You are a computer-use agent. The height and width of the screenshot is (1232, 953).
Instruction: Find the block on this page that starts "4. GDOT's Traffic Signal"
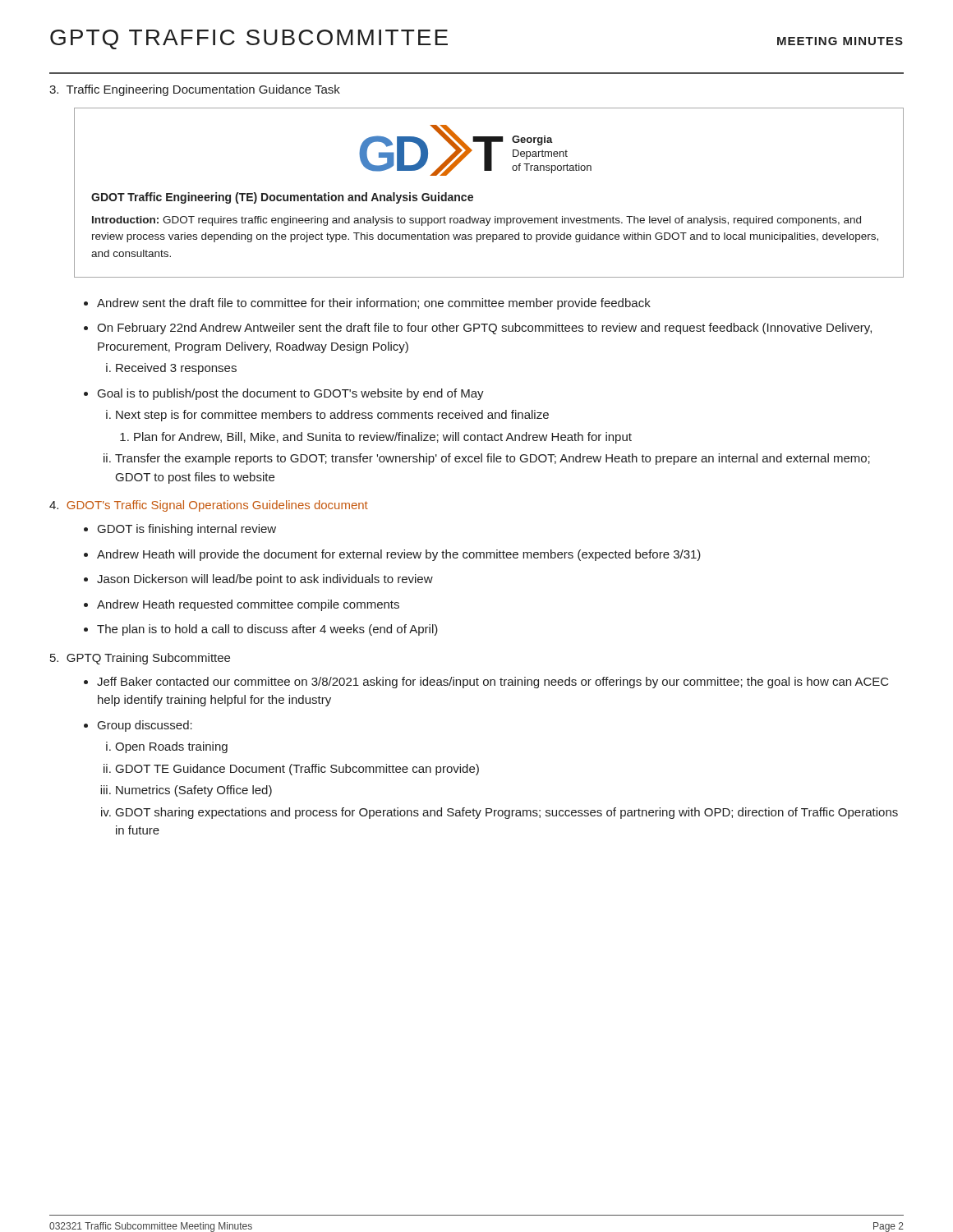click(x=209, y=505)
